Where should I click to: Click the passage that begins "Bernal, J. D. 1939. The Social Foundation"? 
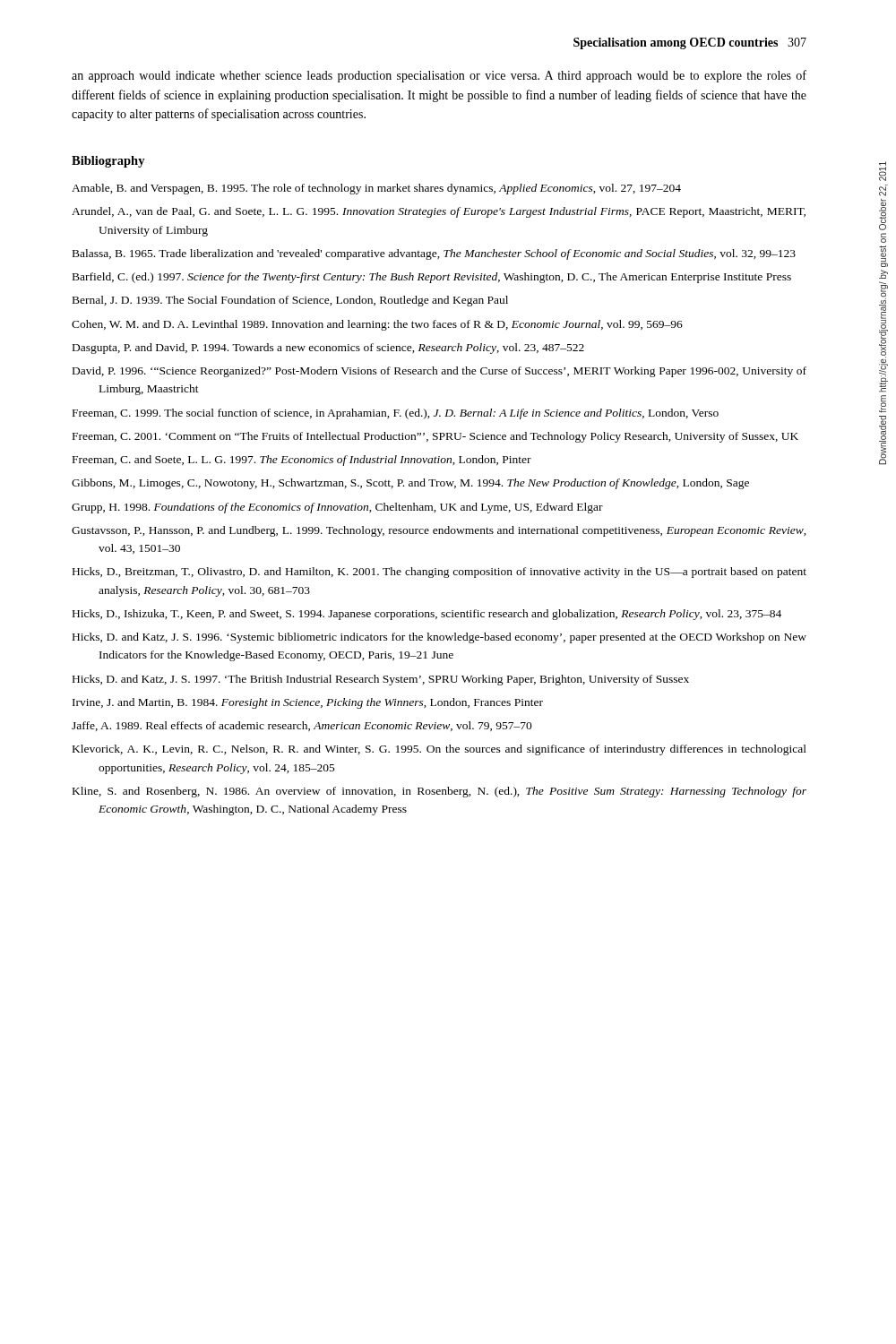290,300
